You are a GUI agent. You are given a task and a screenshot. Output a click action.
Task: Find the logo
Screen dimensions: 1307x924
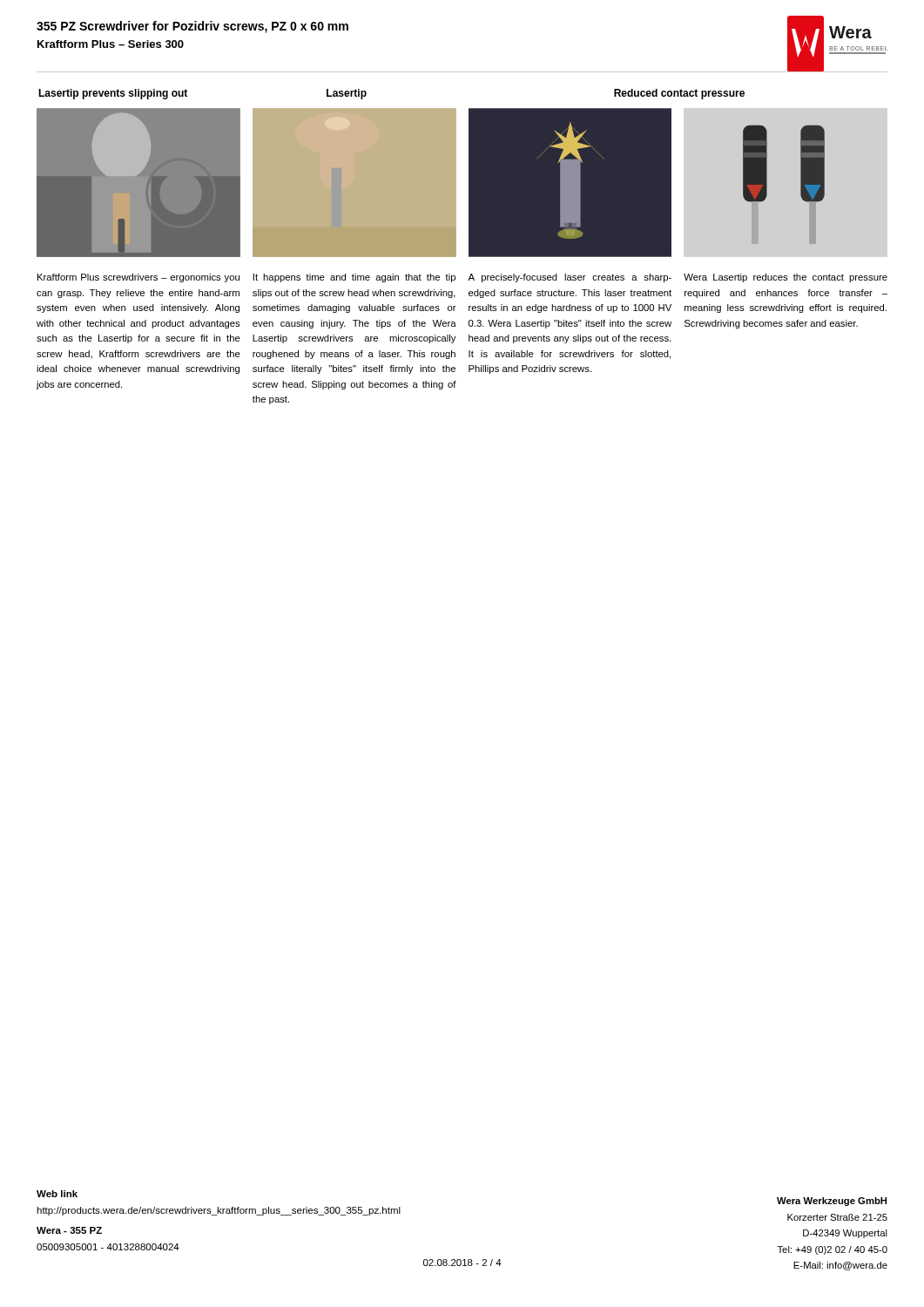[837, 44]
